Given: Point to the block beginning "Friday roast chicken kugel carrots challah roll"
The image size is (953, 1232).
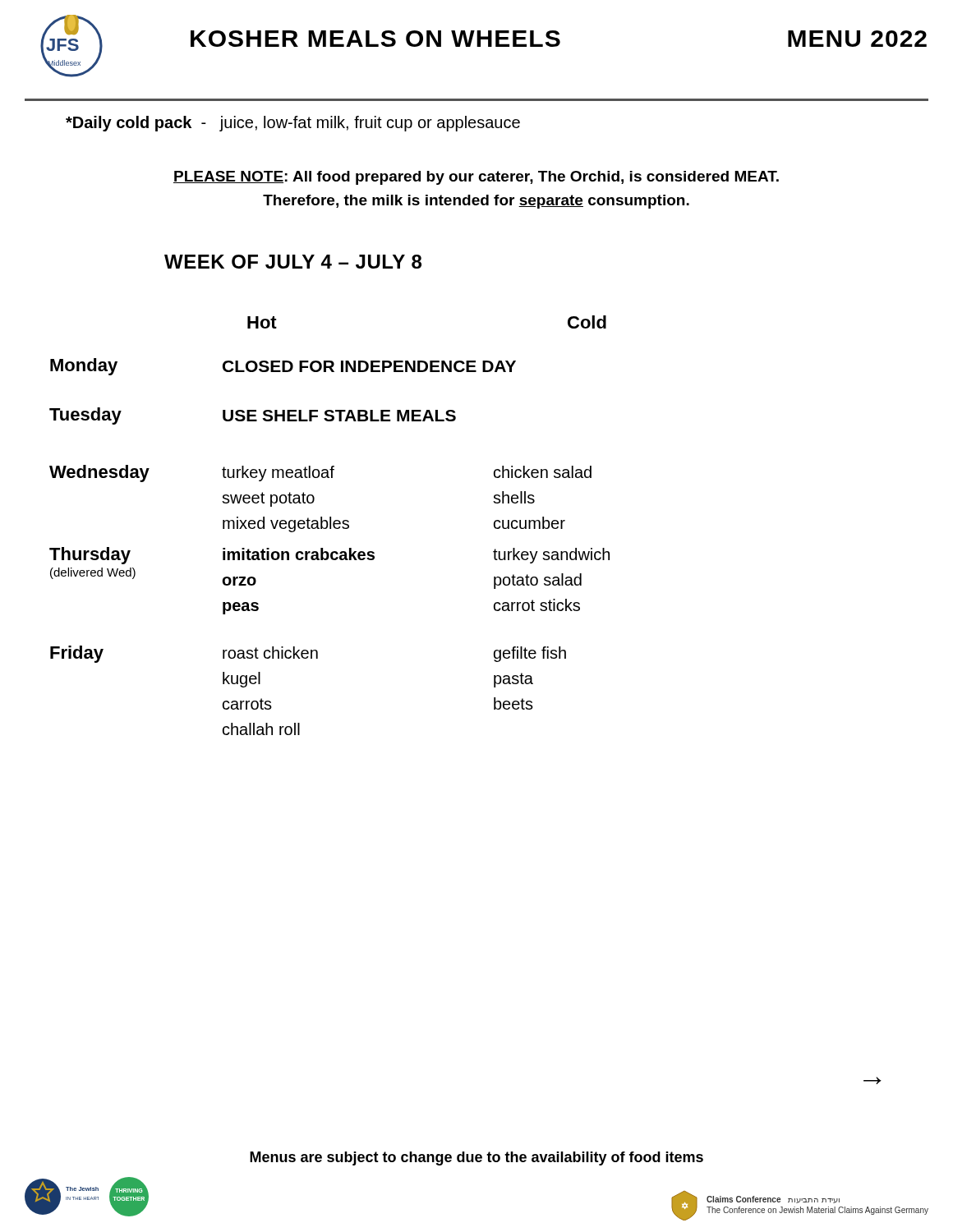Looking at the screenshot, I should [x=308, y=654].
